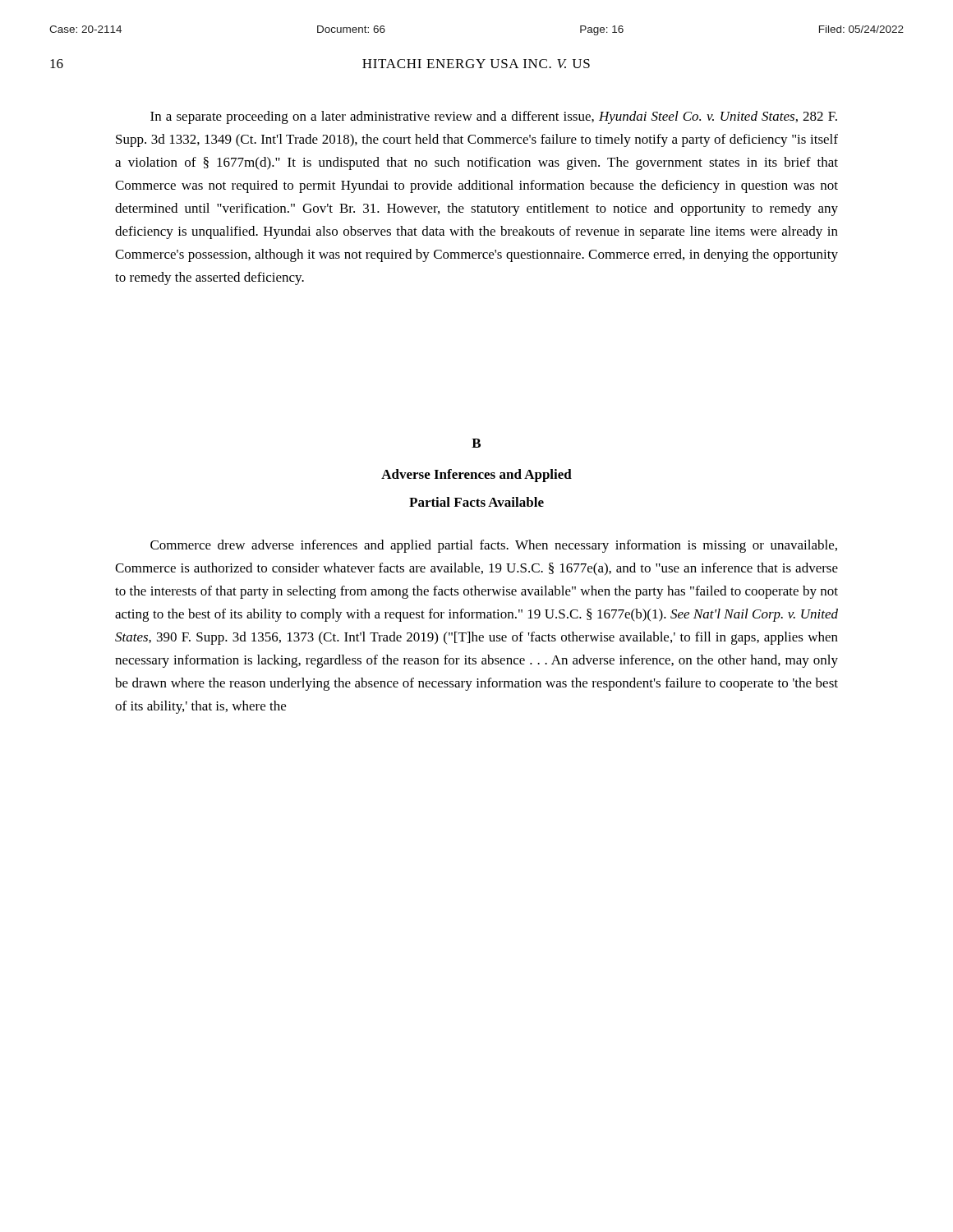
Task: Point to the block beginning "In a separate proceeding on a"
Action: 476,197
